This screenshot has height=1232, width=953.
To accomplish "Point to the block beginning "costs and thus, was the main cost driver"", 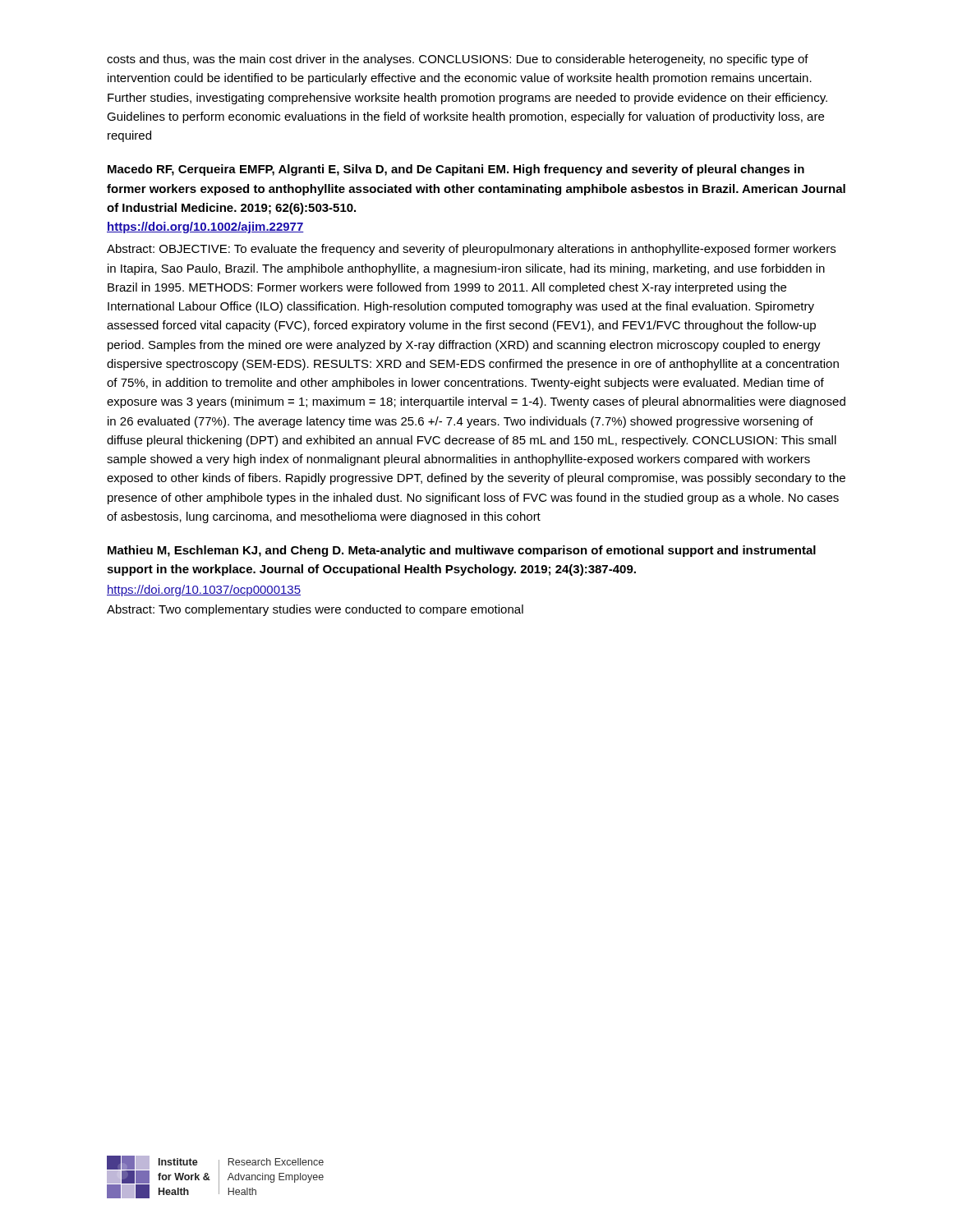I will (x=468, y=97).
